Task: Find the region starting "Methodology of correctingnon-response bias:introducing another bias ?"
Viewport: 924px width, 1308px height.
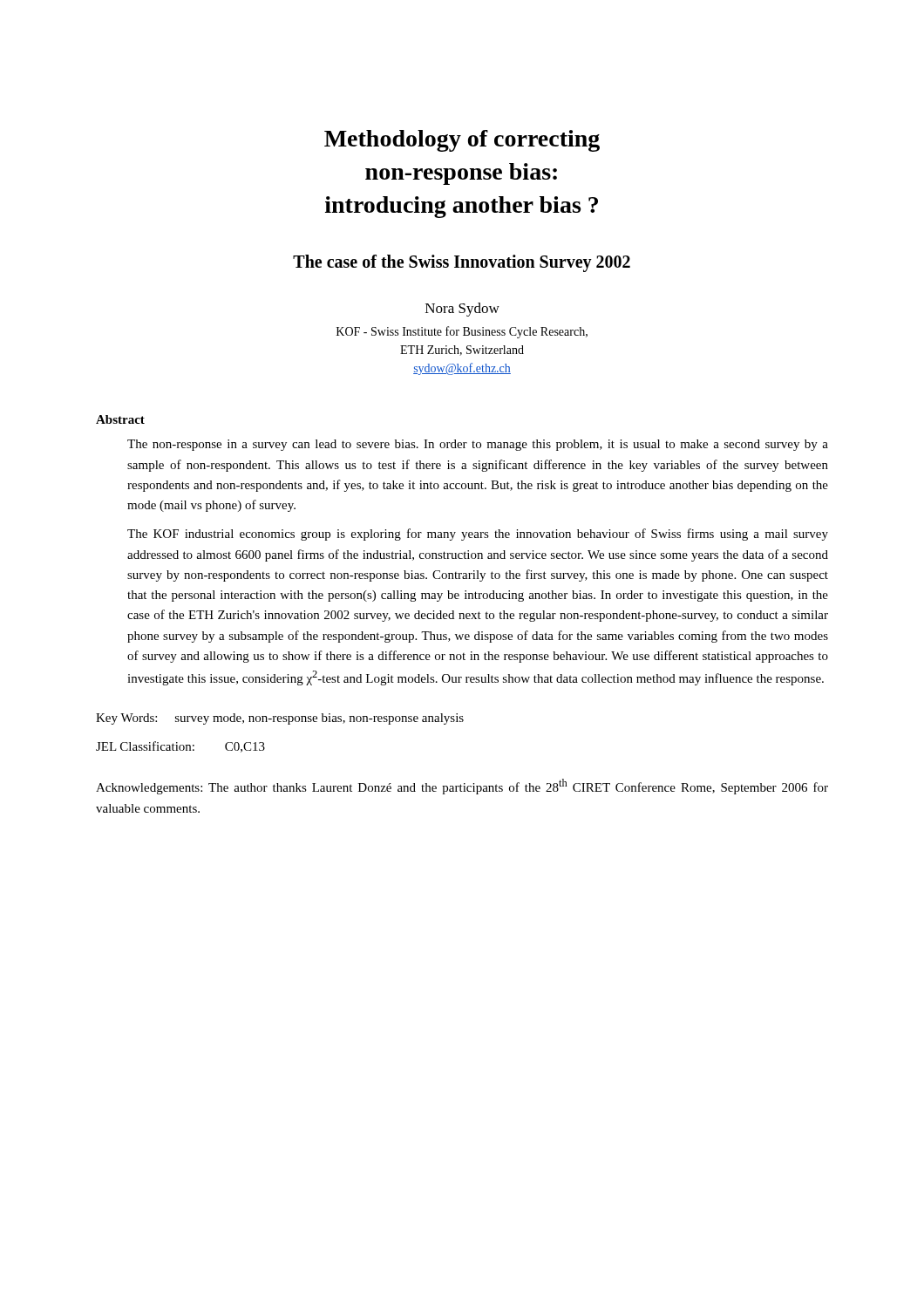Action: pyautogui.click(x=462, y=171)
